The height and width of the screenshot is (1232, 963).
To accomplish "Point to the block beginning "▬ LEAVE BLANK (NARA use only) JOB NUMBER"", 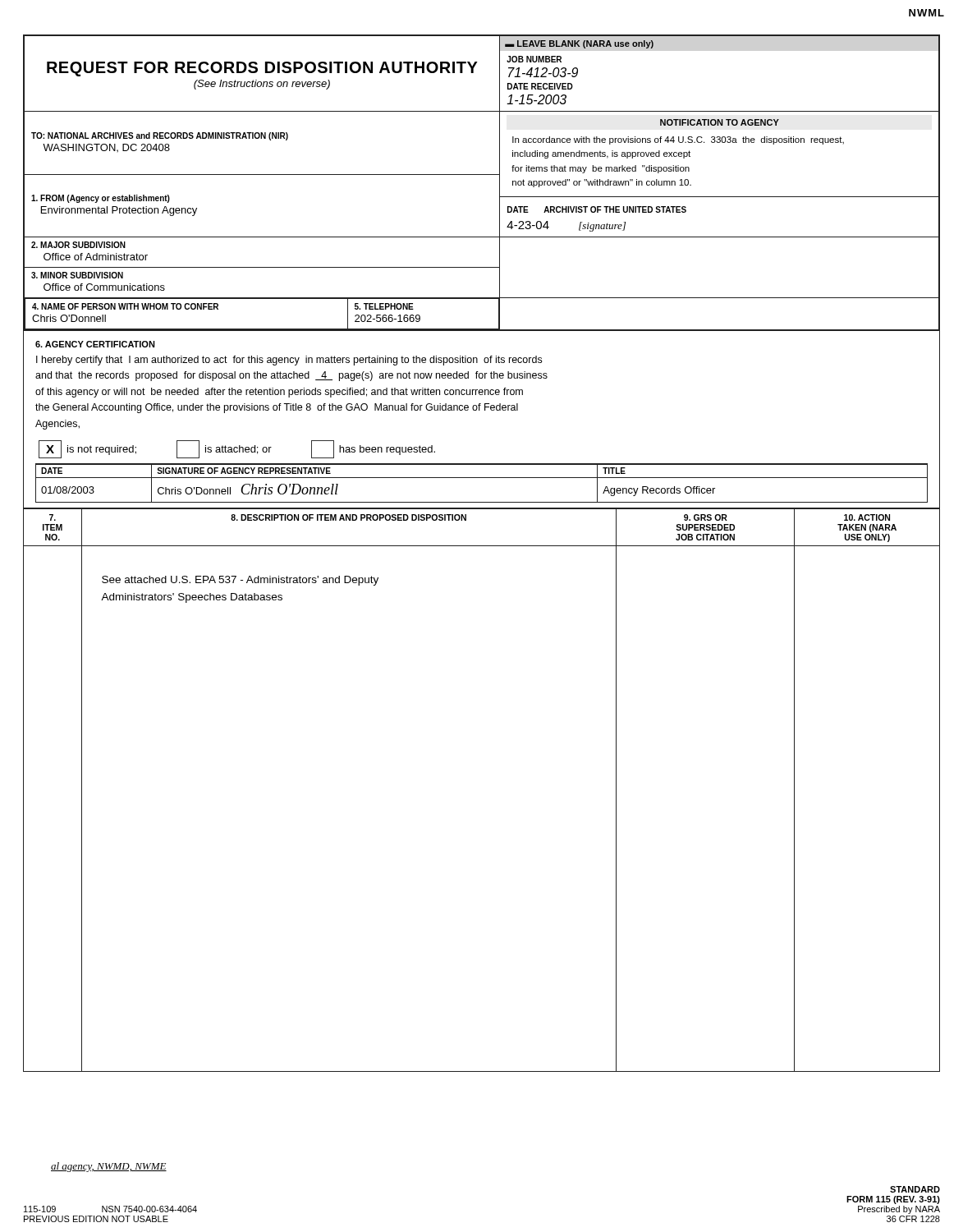I will pos(579,44).
